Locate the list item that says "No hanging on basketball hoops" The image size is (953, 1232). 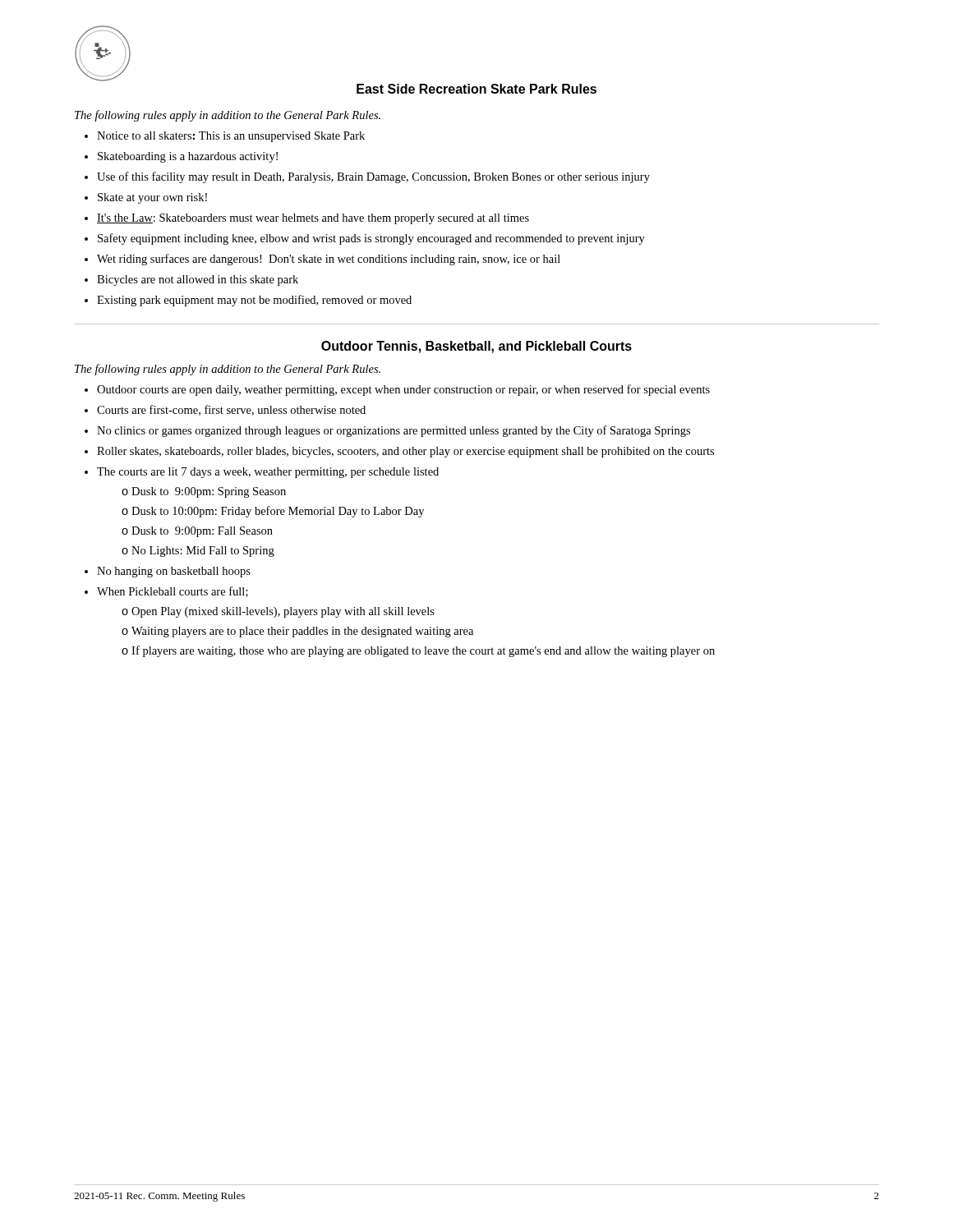click(x=174, y=571)
